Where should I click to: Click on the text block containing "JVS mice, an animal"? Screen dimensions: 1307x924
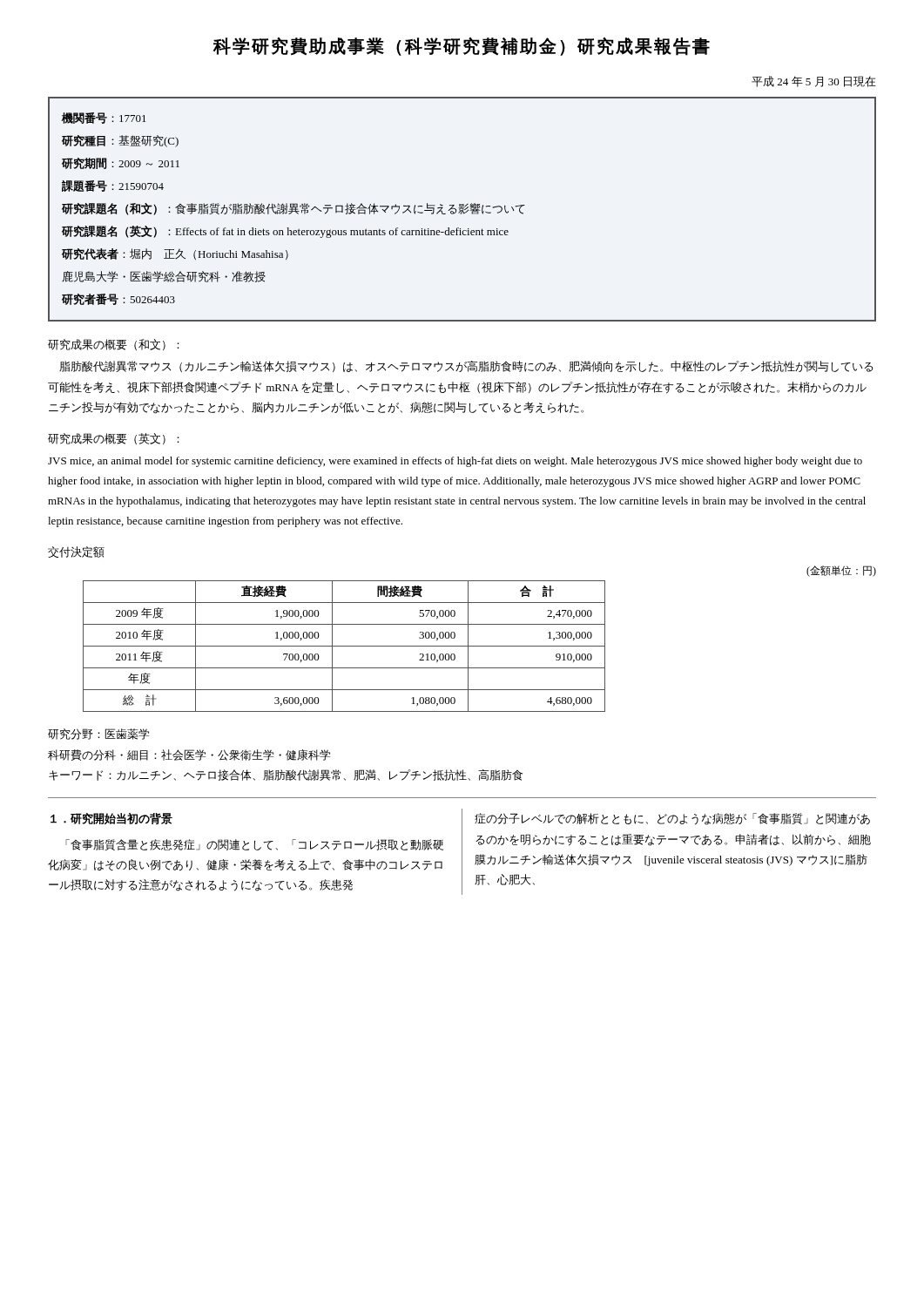pyautogui.click(x=457, y=491)
